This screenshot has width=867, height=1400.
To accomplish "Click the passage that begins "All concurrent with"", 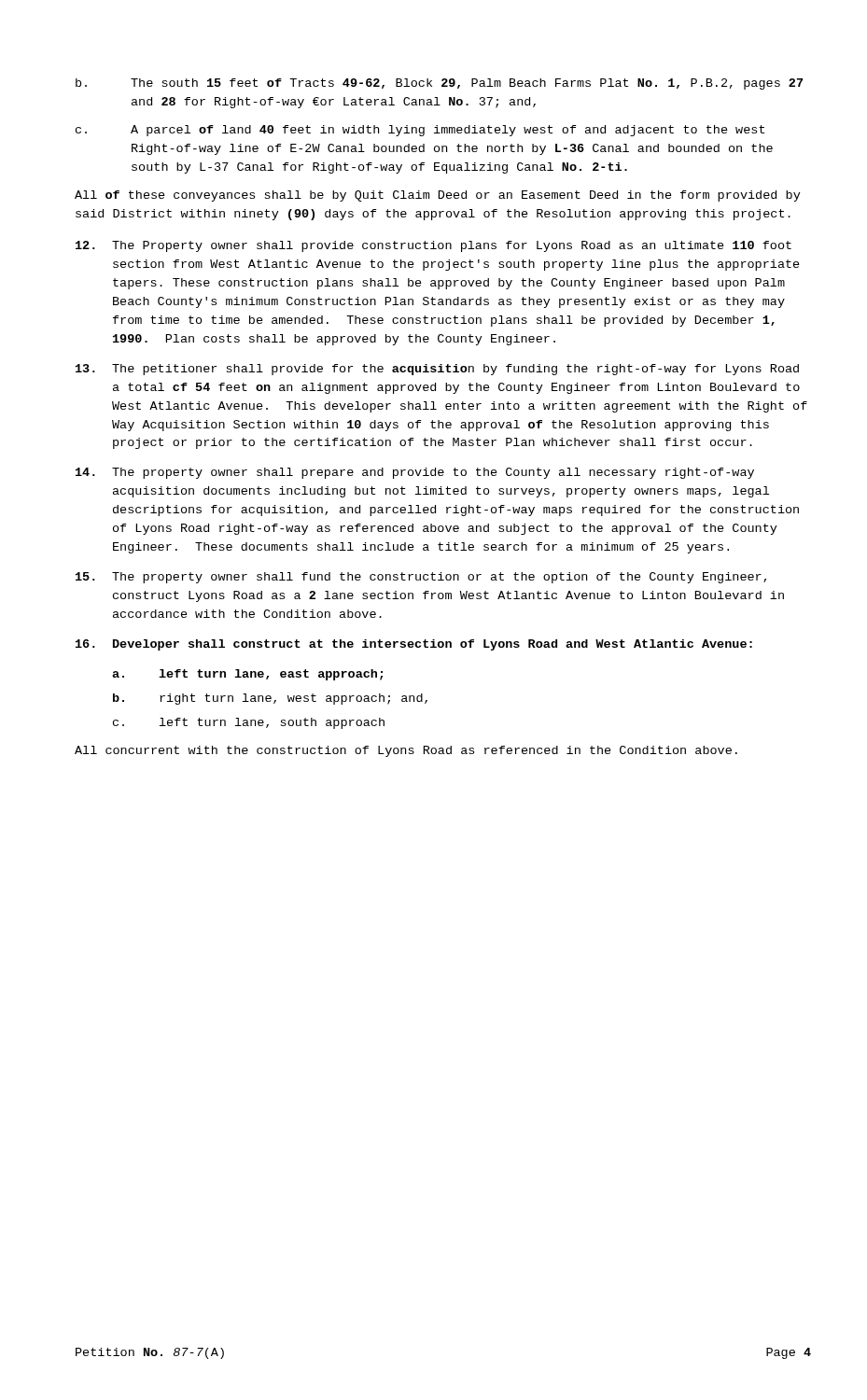I will (x=407, y=751).
